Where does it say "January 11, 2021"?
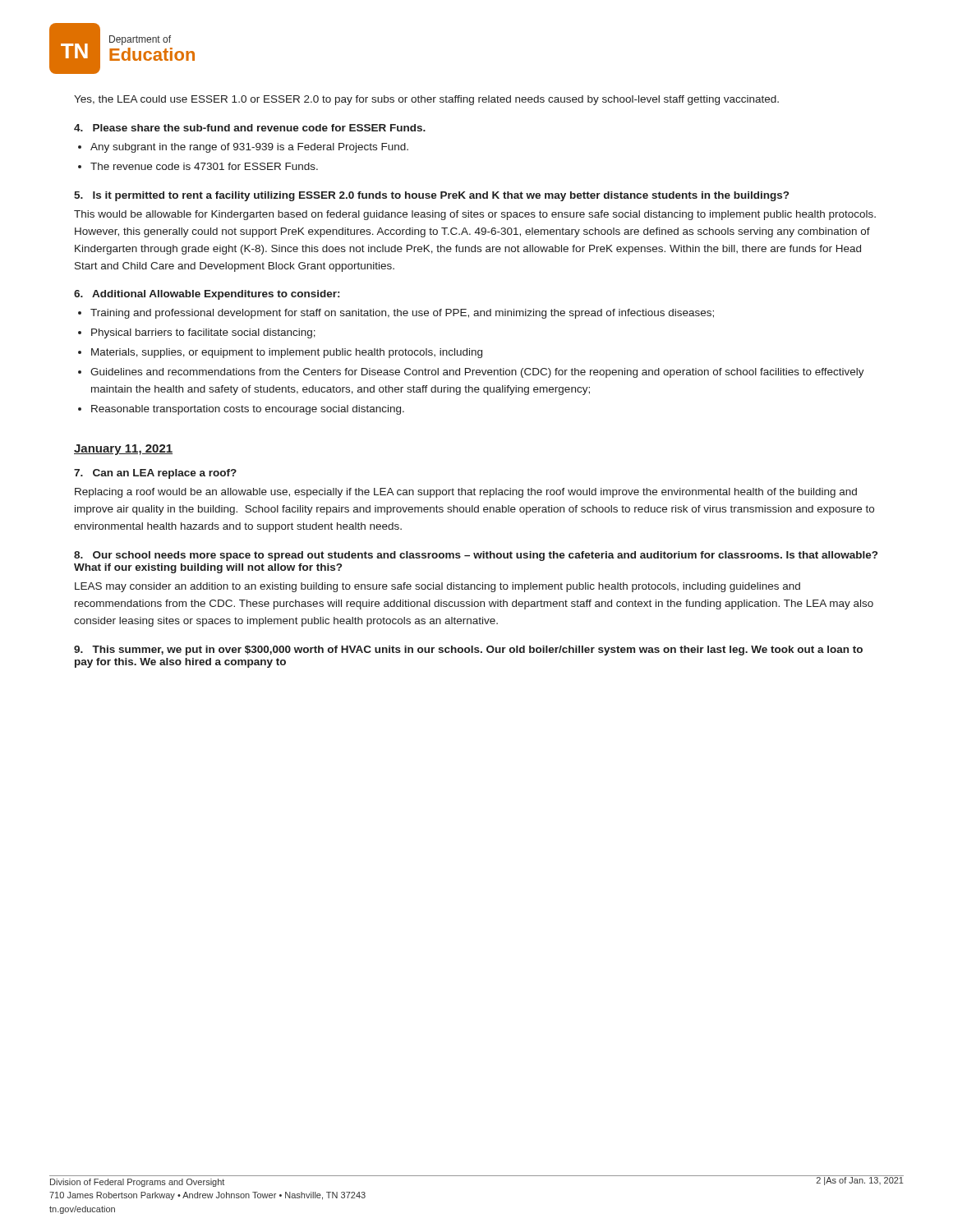 click(x=123, y=448)
